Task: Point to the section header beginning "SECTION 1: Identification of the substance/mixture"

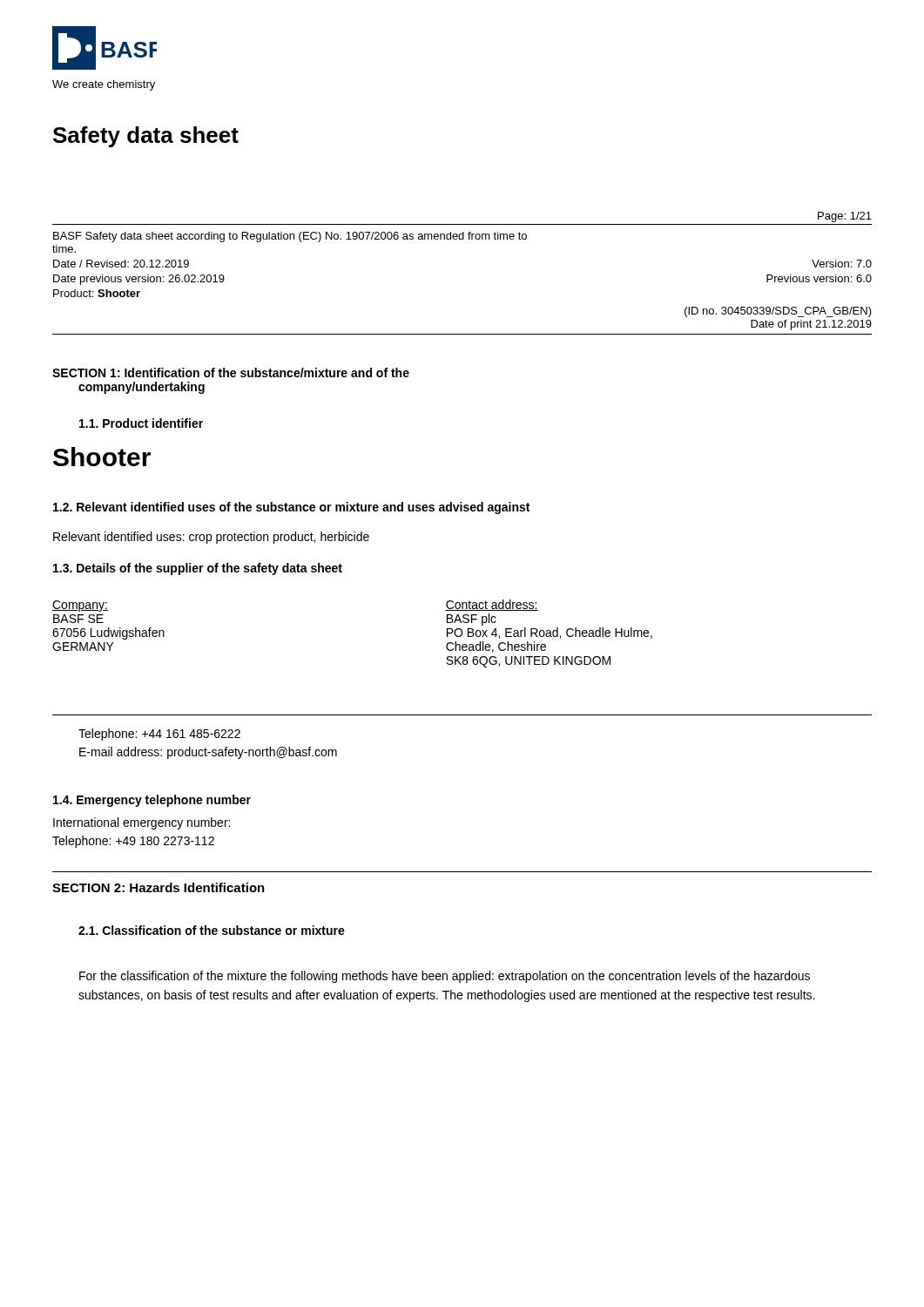Action: (x=231, y=372)
